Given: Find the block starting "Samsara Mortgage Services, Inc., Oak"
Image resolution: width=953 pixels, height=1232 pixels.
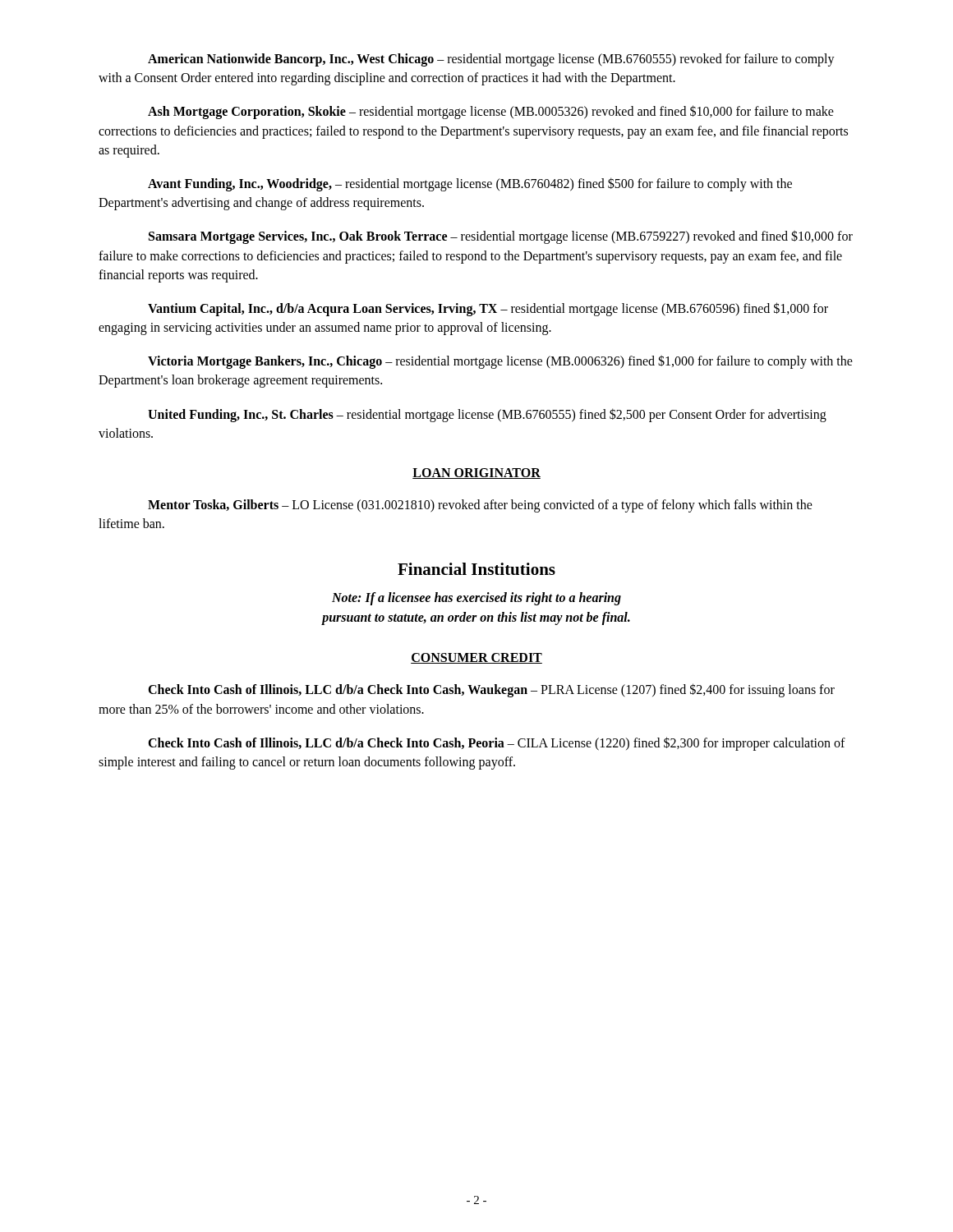Looking at the screenshot, I should pyautogui.click(x=476, y=256).
